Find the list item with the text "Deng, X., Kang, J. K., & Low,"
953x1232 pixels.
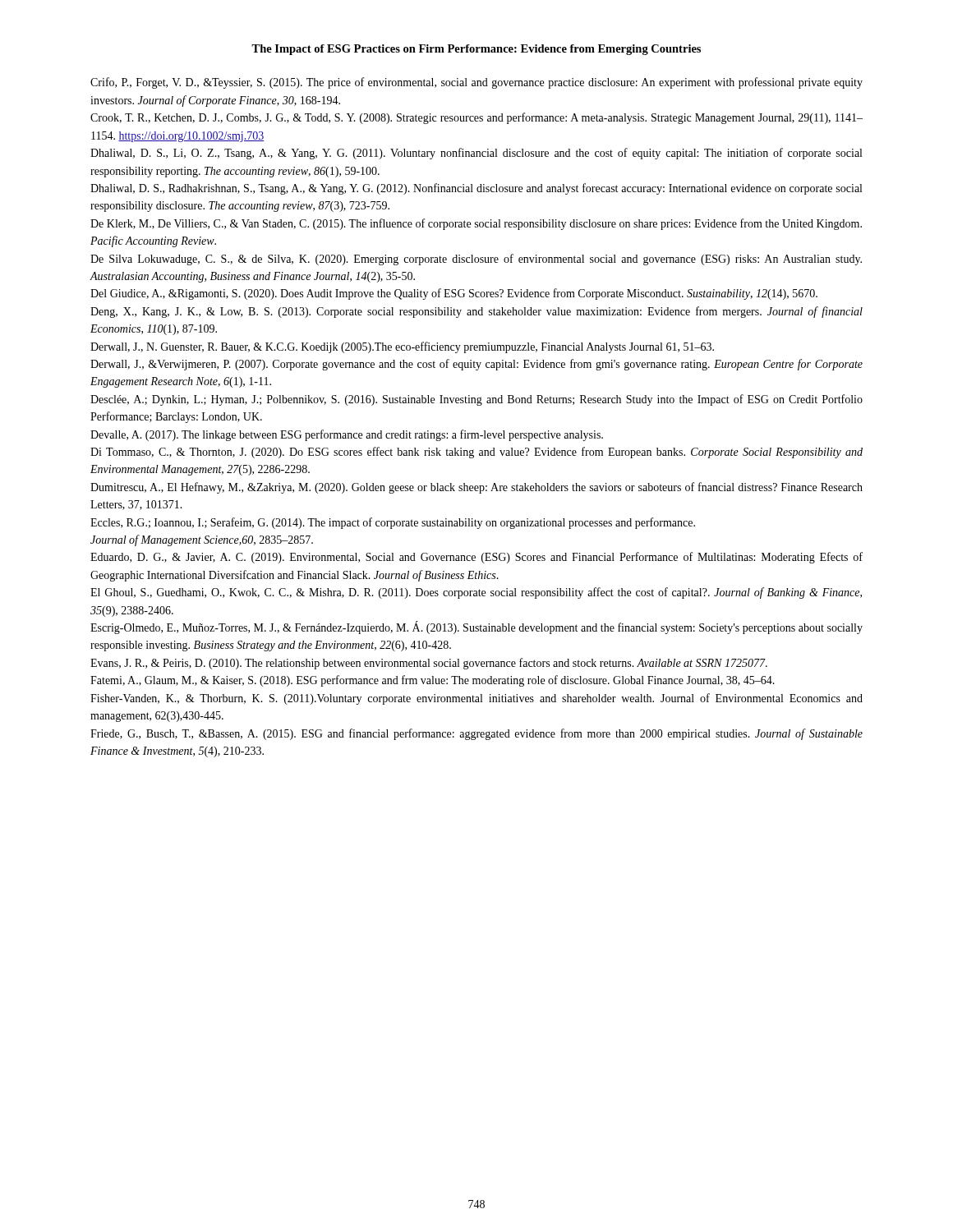(x=476, y=320)
